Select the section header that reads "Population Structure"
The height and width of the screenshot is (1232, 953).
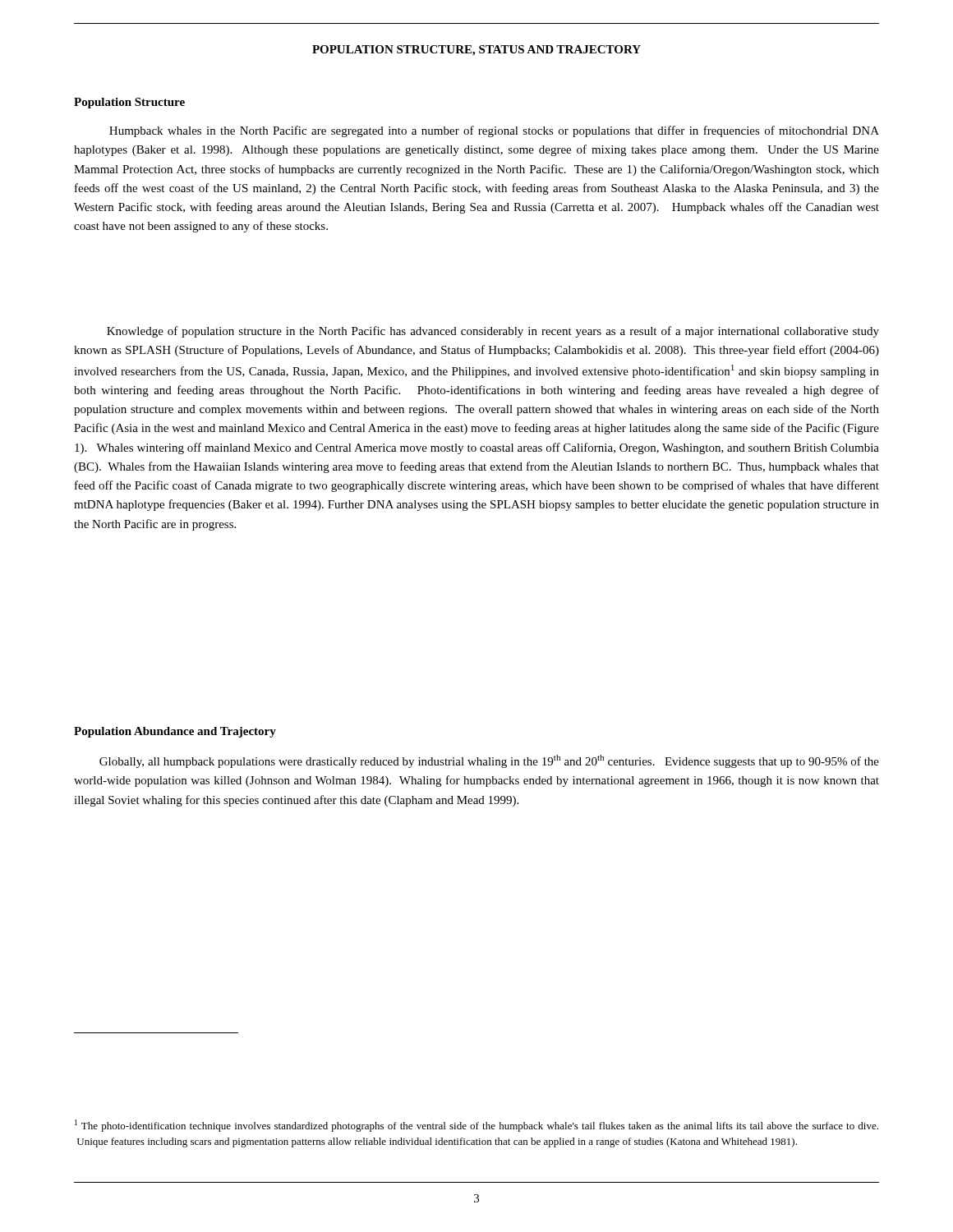(129, 102)
